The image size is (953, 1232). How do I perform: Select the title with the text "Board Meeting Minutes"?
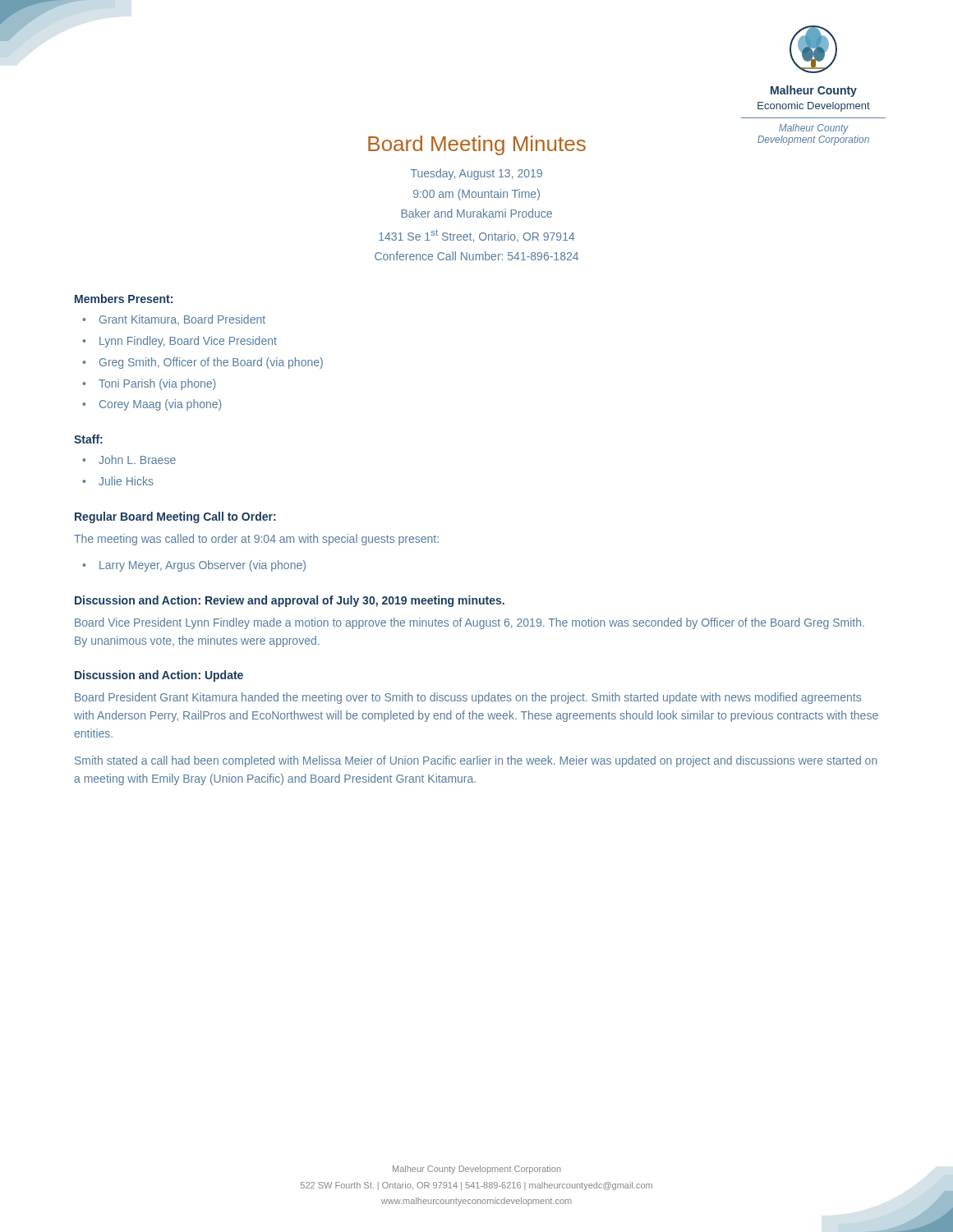click(x=476, y=144)
